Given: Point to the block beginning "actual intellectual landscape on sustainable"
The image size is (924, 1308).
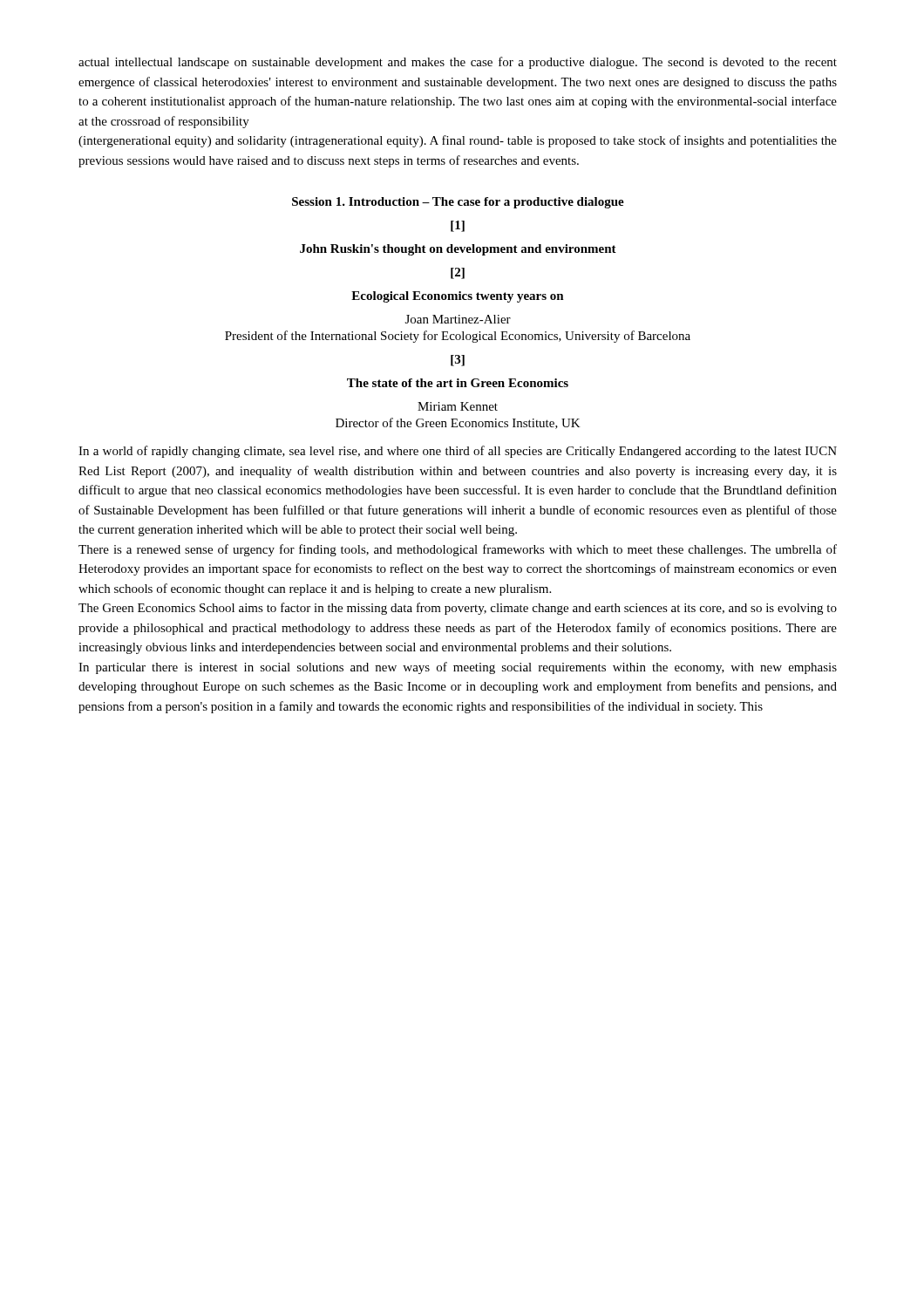Looking at the screenshot, I should (x=458, y=111).
